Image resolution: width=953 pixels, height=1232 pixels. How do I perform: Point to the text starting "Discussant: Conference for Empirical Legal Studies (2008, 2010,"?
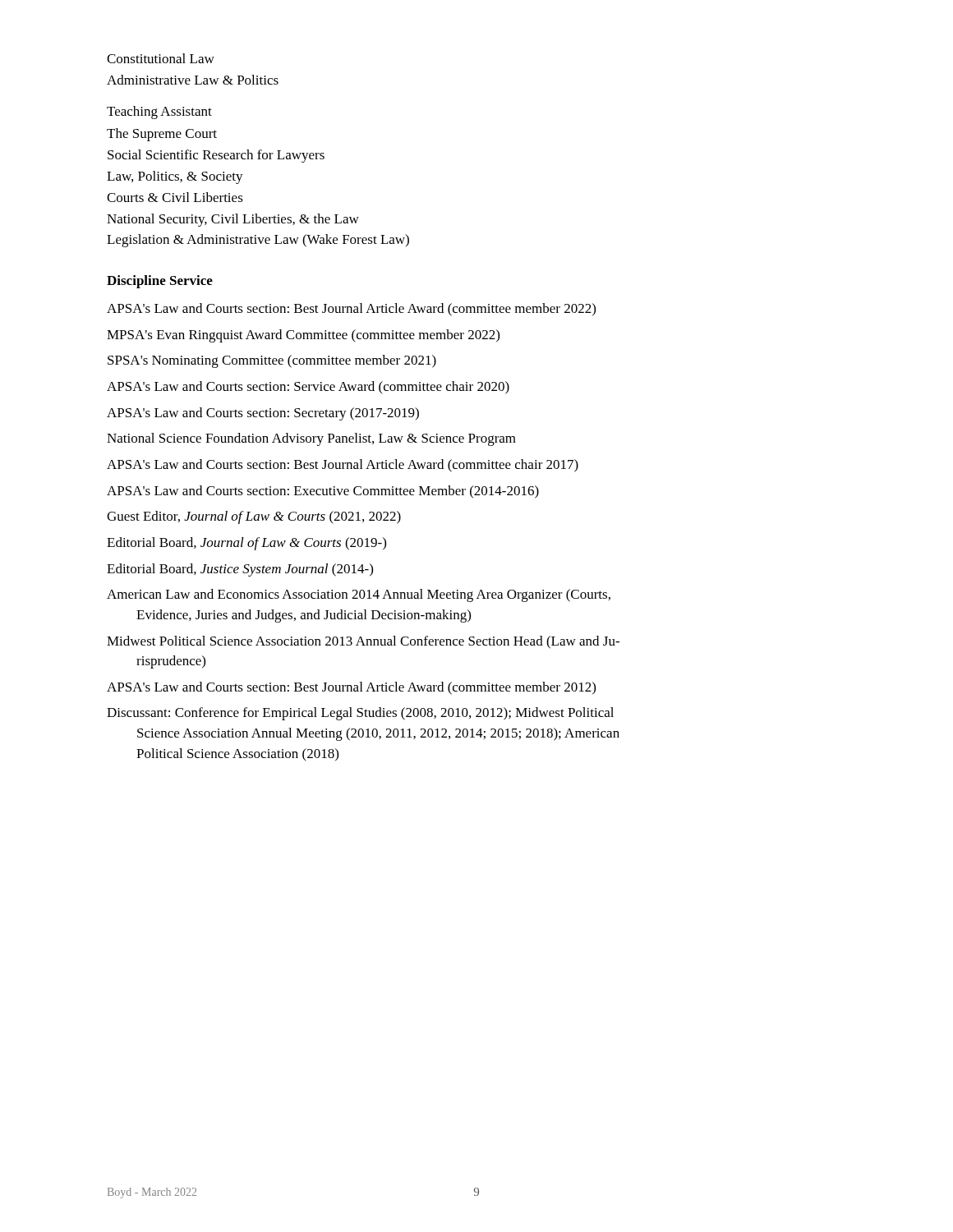coord(476,735)
